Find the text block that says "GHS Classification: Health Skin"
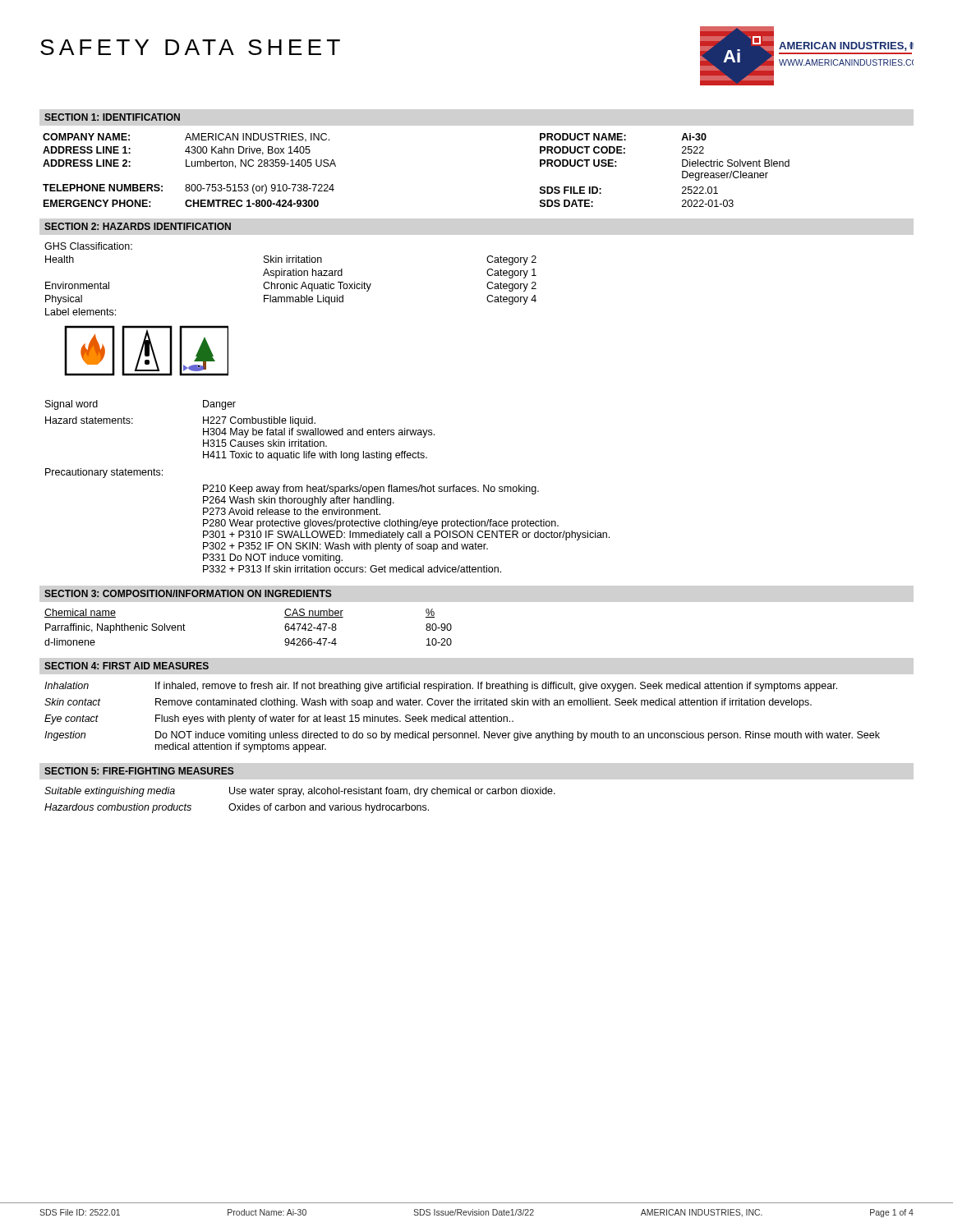The height and width of the screenshot is (1232, 953). pos(476,279)
